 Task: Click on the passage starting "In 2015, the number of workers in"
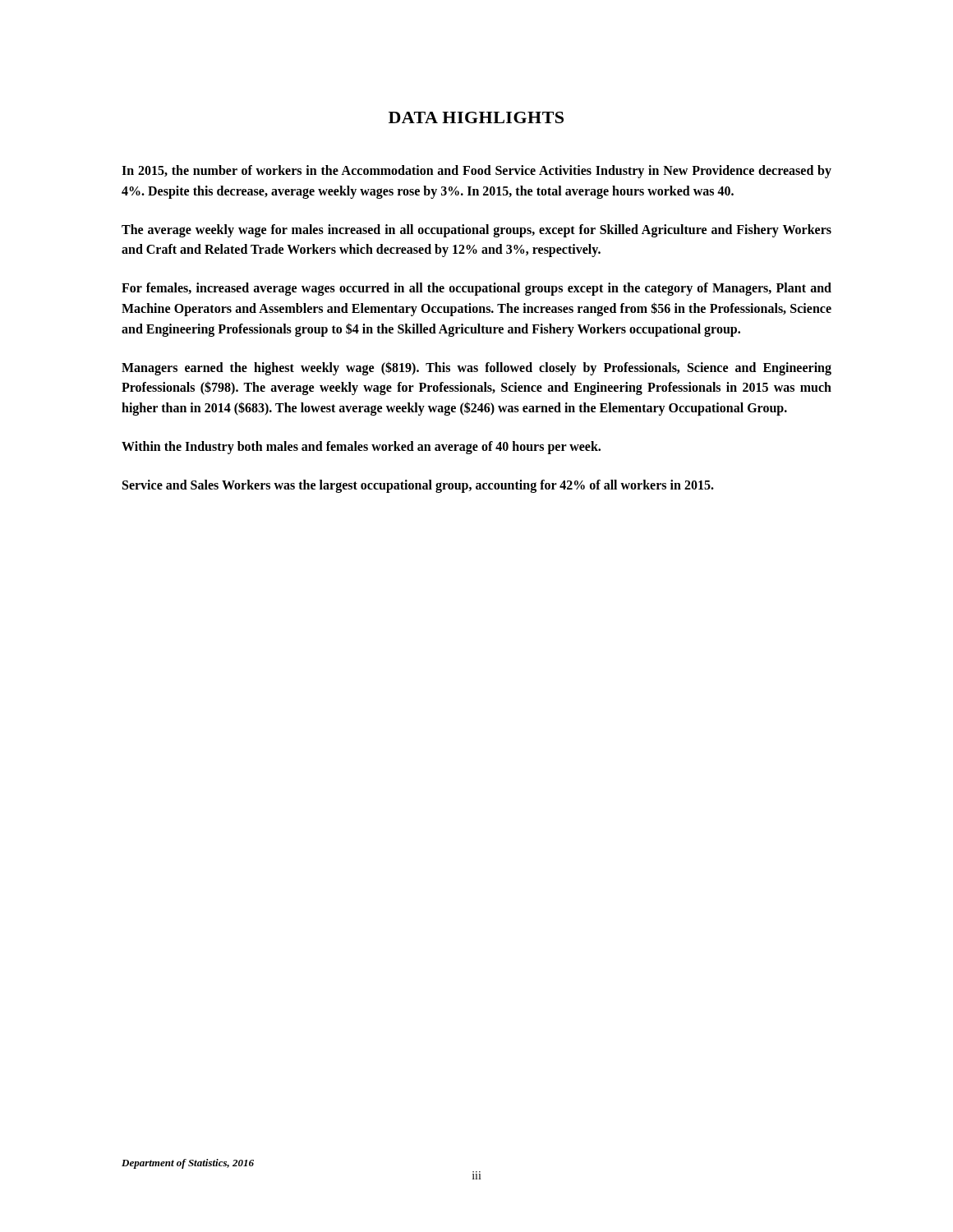tap(476, 181)
